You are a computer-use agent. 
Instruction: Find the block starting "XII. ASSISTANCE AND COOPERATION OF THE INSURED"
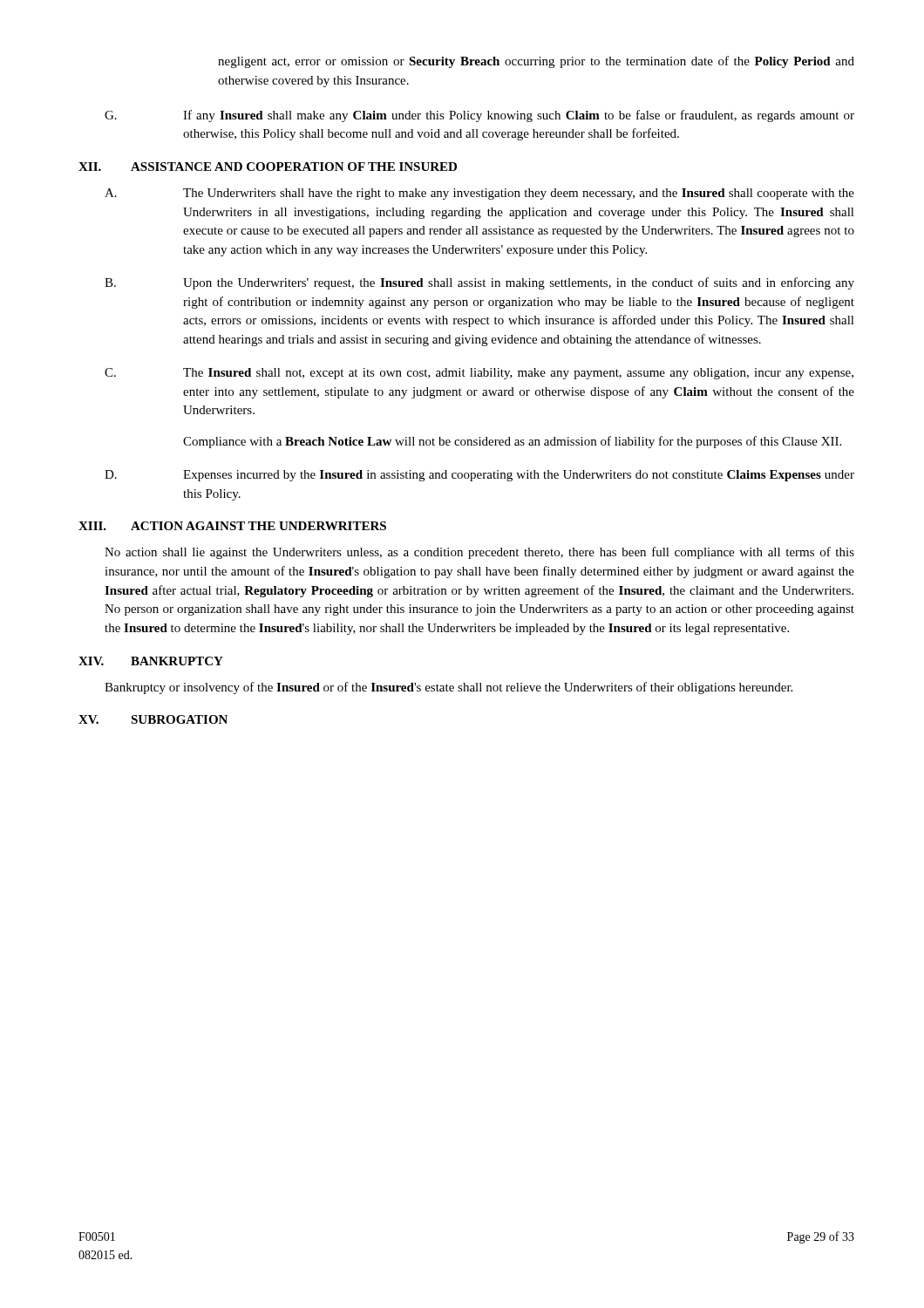click(466, 167)
